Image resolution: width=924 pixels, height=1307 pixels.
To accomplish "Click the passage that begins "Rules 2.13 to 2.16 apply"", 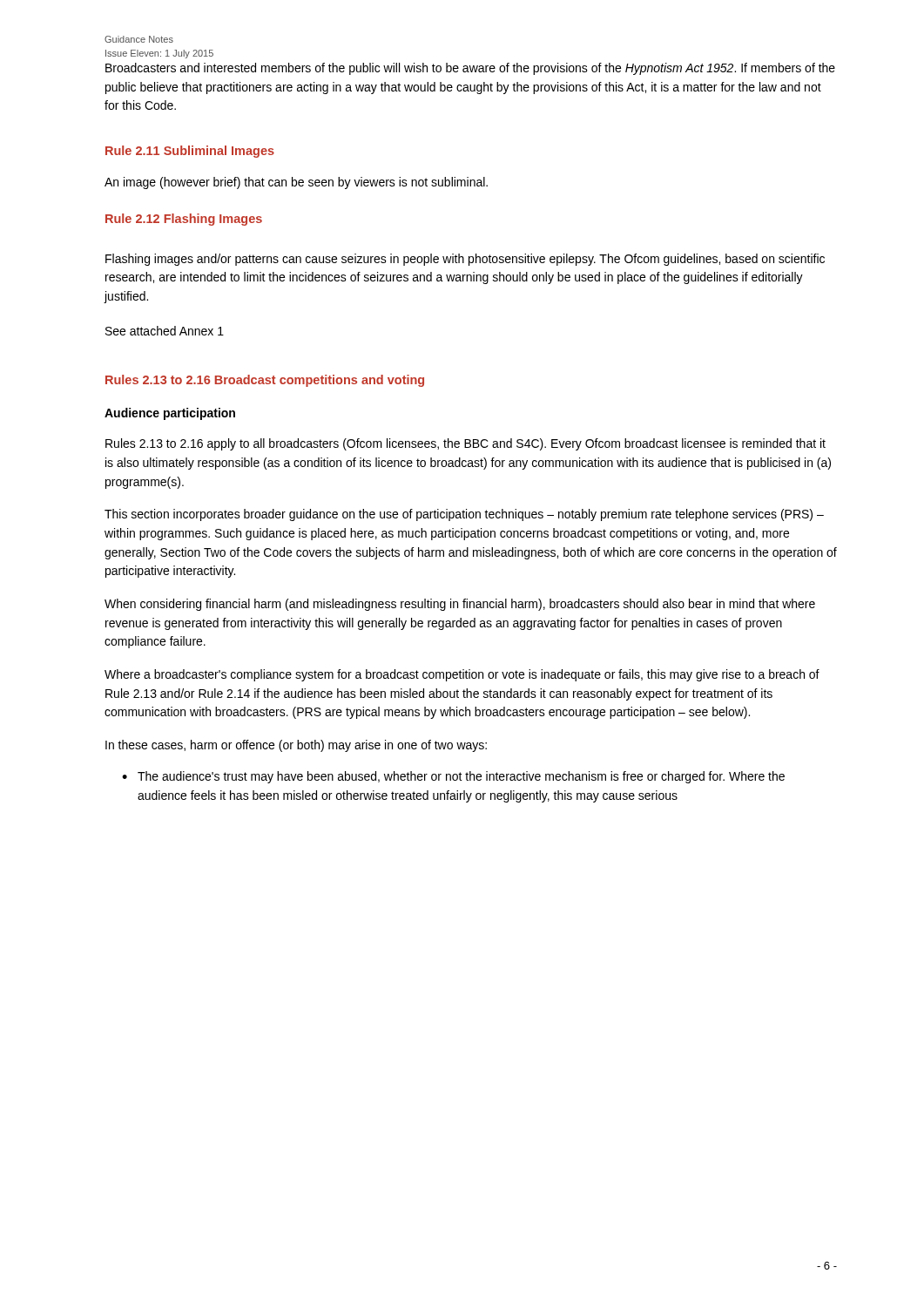I will coord(468,463).
